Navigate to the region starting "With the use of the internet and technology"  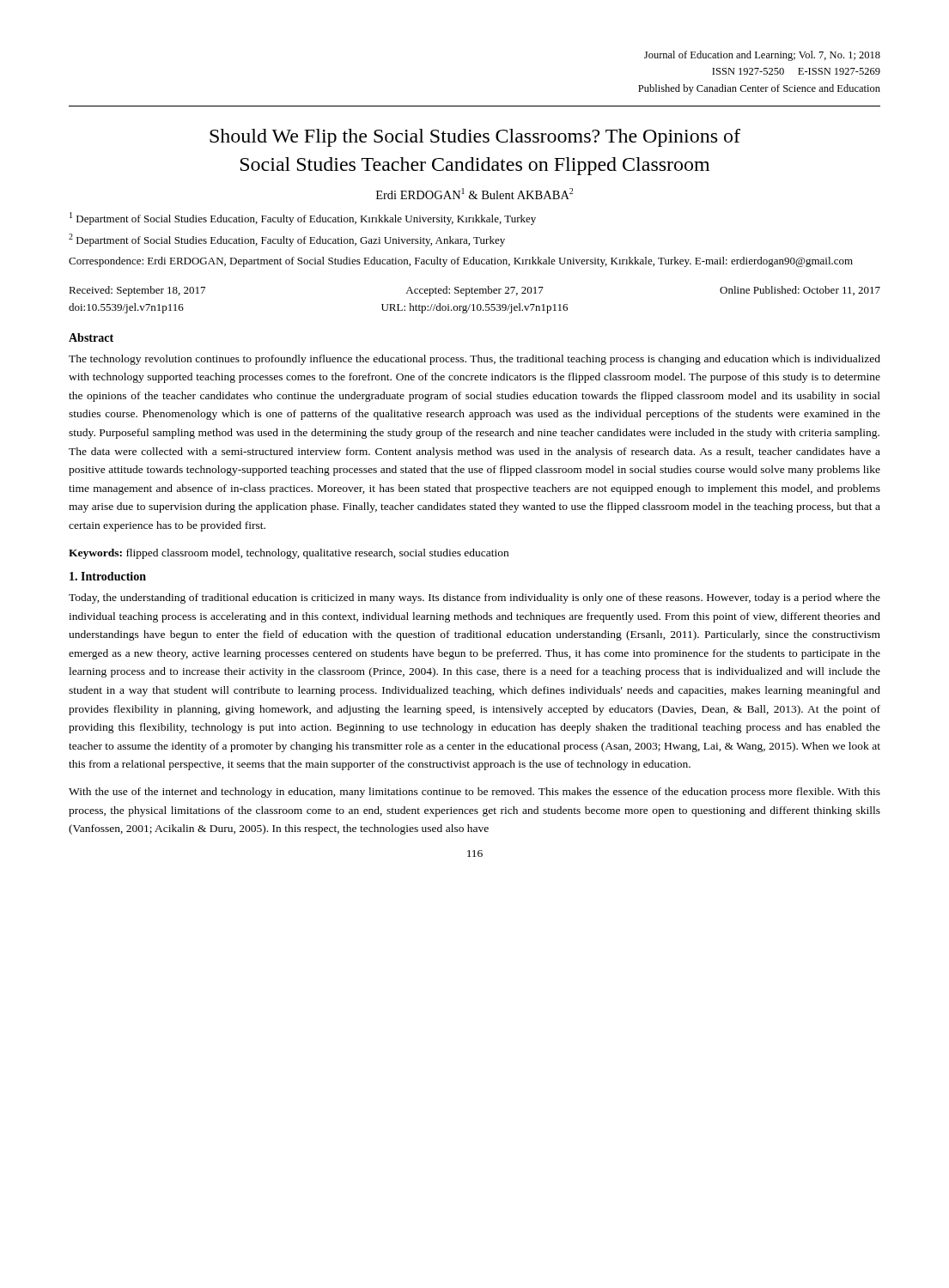[474, 810]
